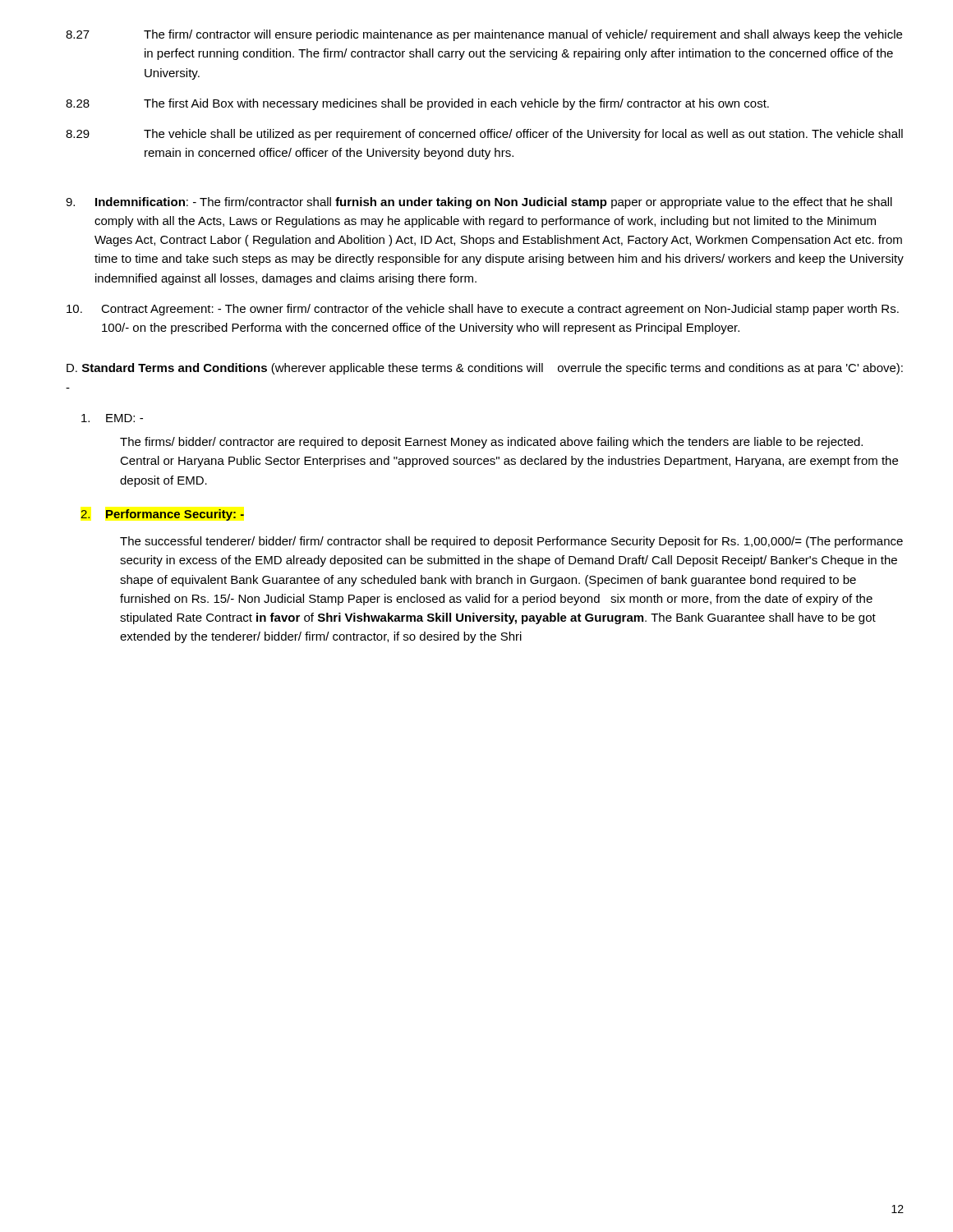Select the list item that reads "8.27 The firm/ contractor"
This screenshot has width=953, height=1232.
(485, 53)
